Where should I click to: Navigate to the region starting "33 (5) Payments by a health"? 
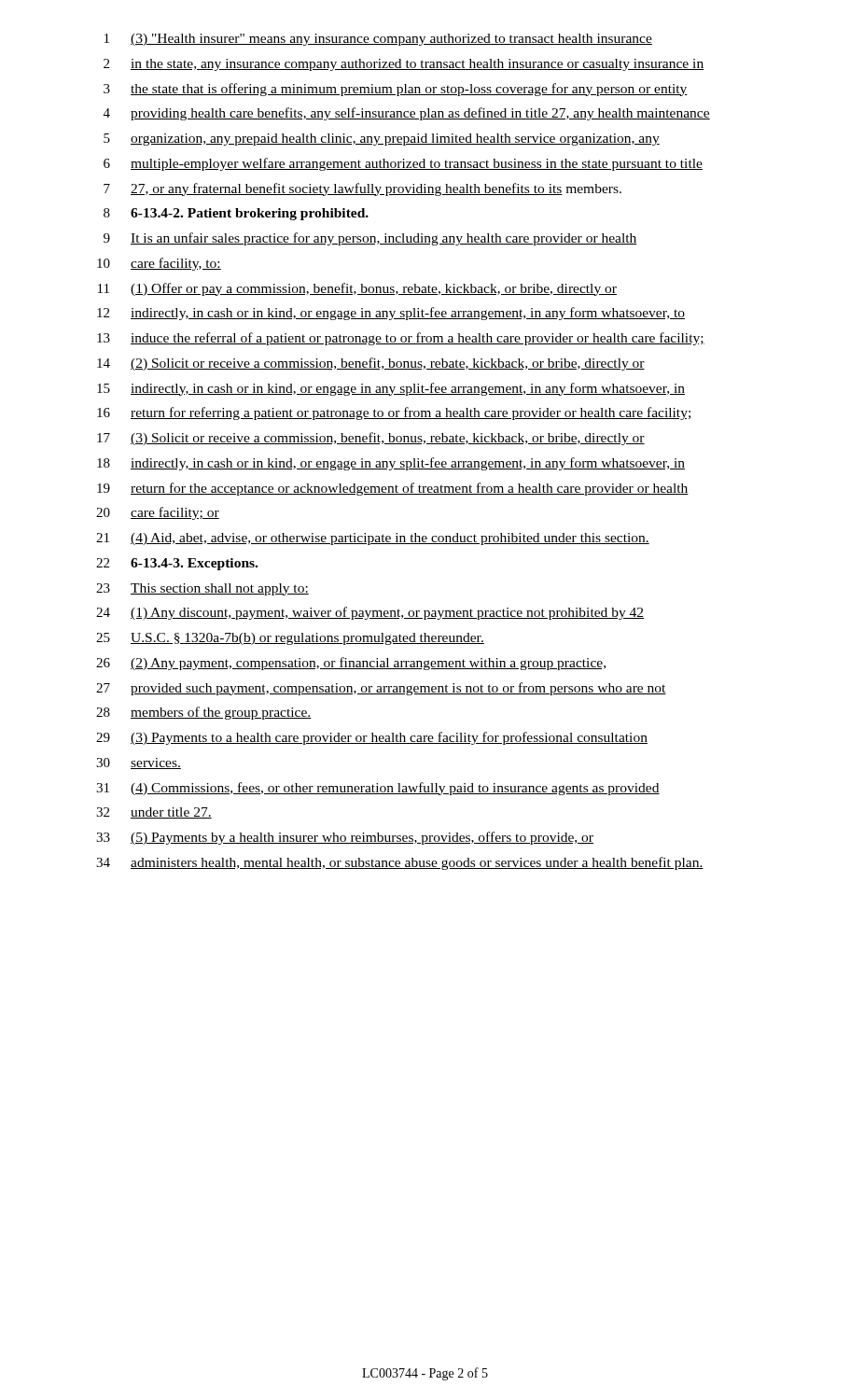tap(434, 838)
